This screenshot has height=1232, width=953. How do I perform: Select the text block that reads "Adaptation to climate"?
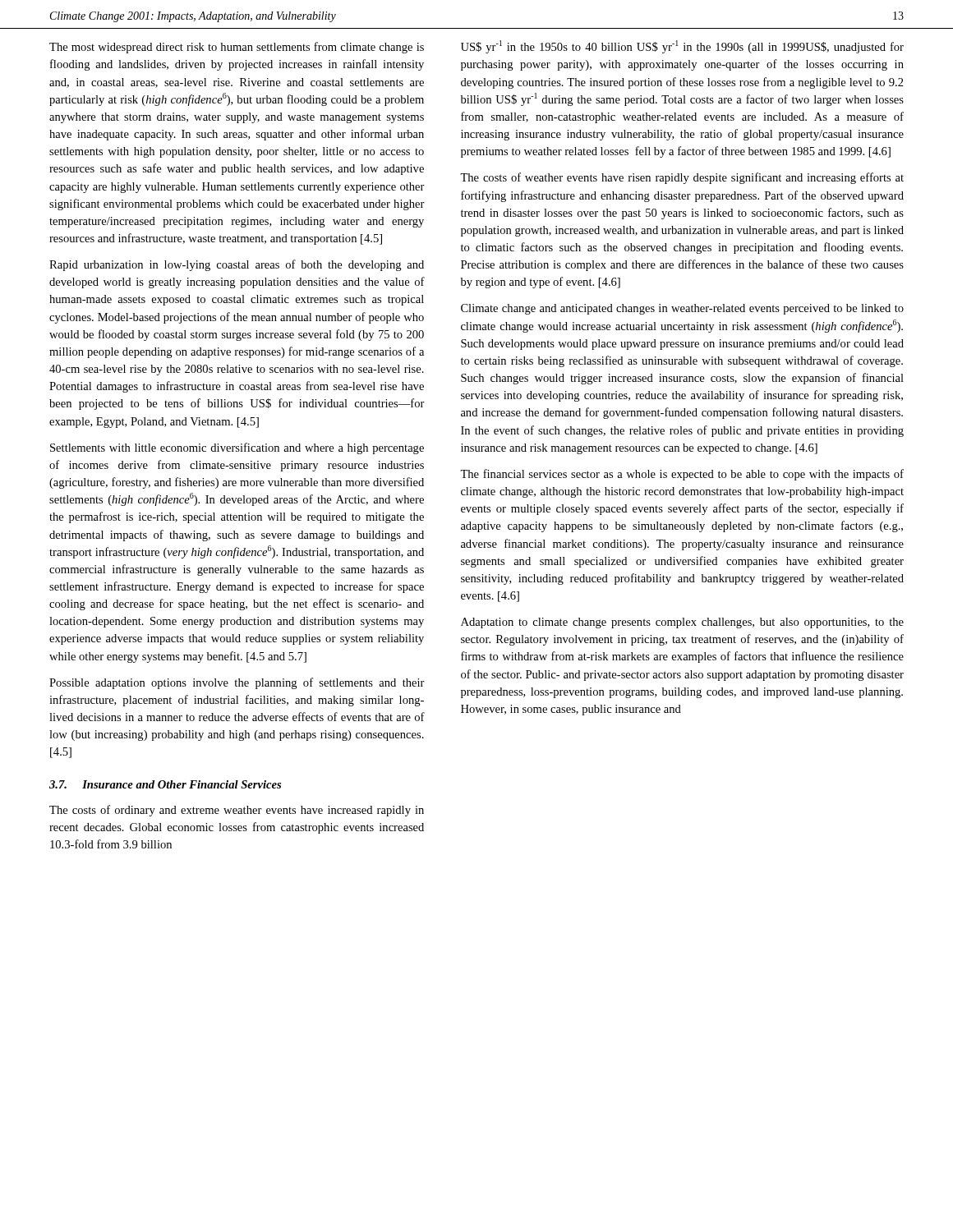click(682, 665)
